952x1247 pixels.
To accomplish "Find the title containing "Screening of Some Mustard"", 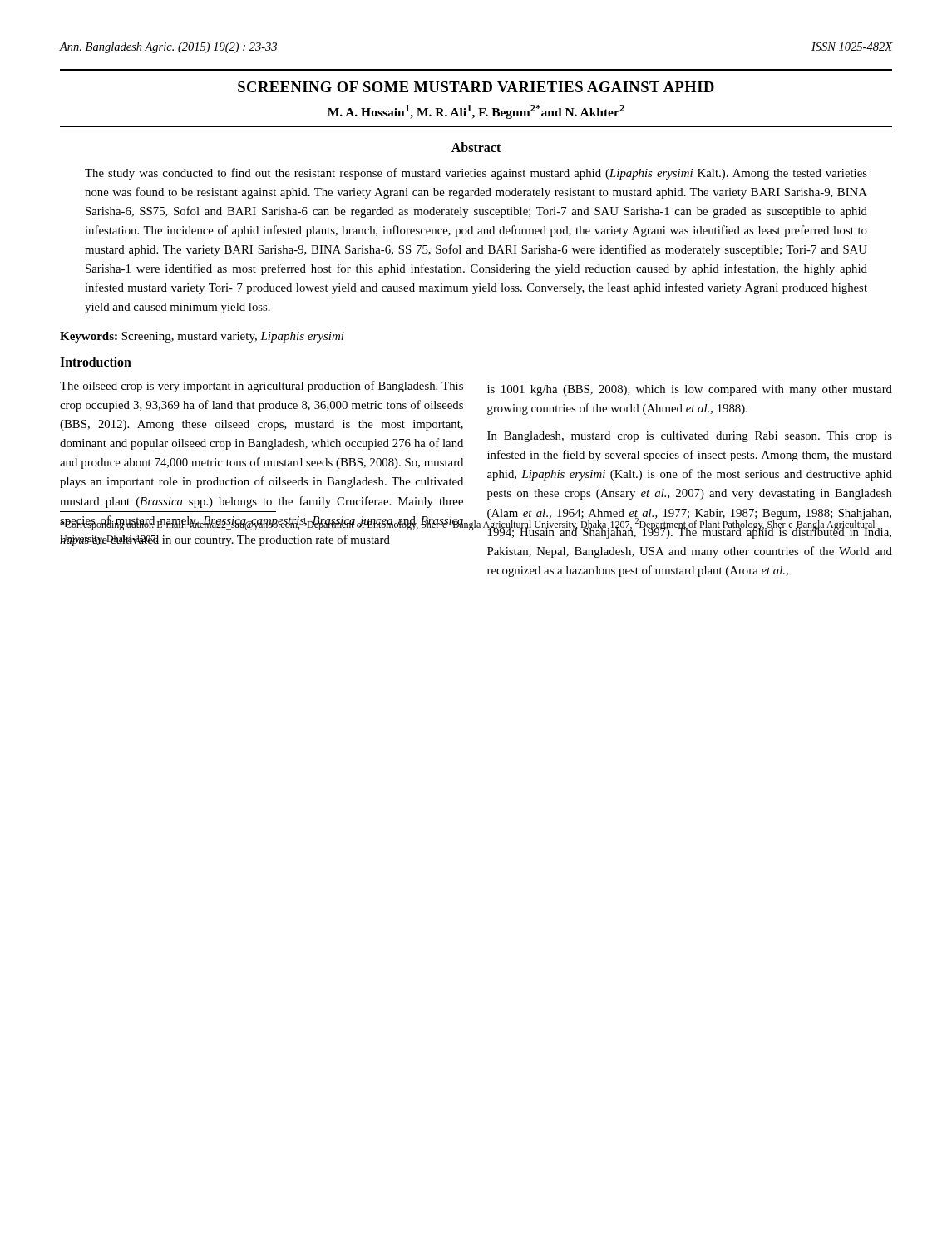I will pos(476,99).
